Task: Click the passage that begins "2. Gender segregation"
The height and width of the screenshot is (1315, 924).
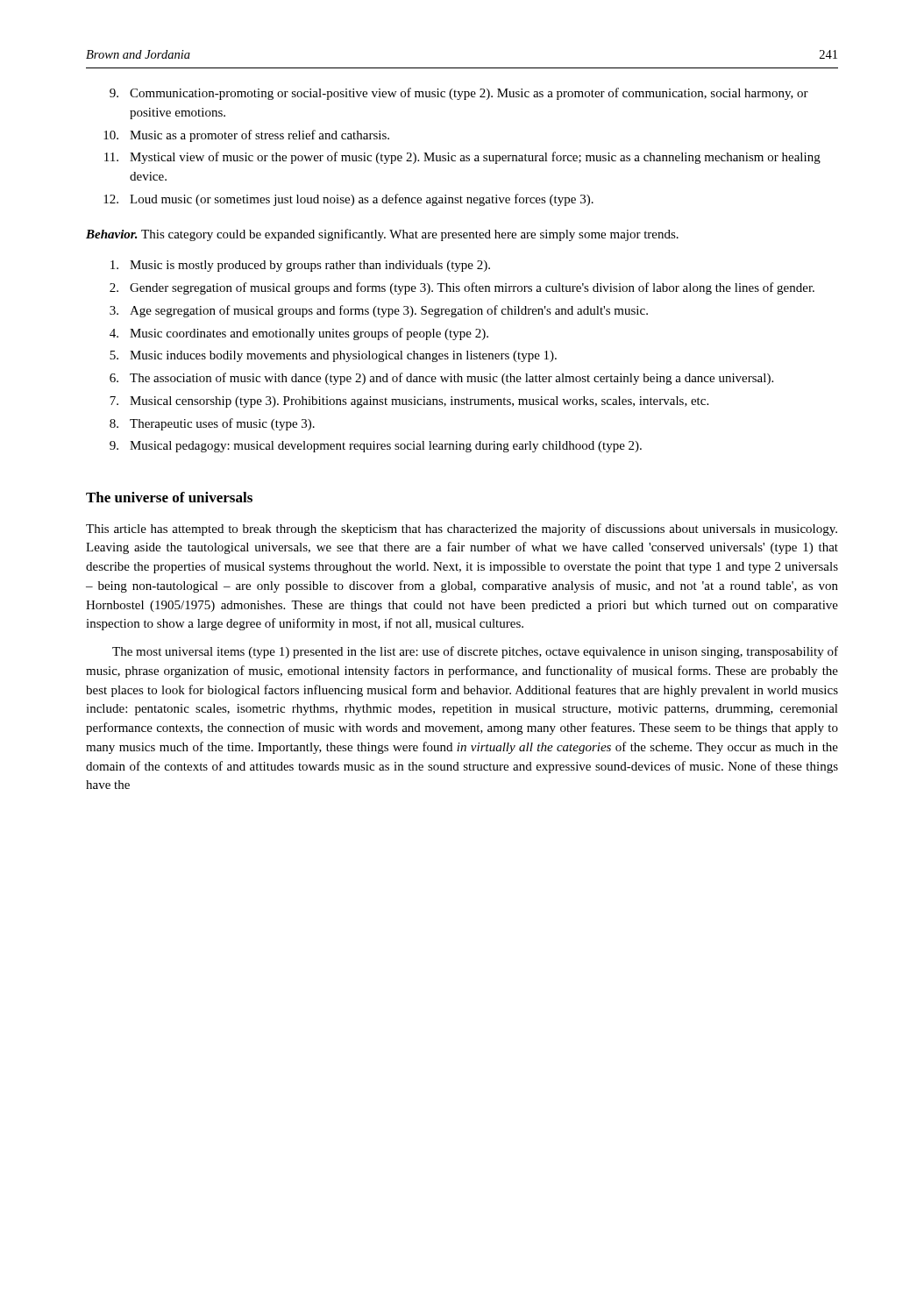Action: tap(462, 288)
